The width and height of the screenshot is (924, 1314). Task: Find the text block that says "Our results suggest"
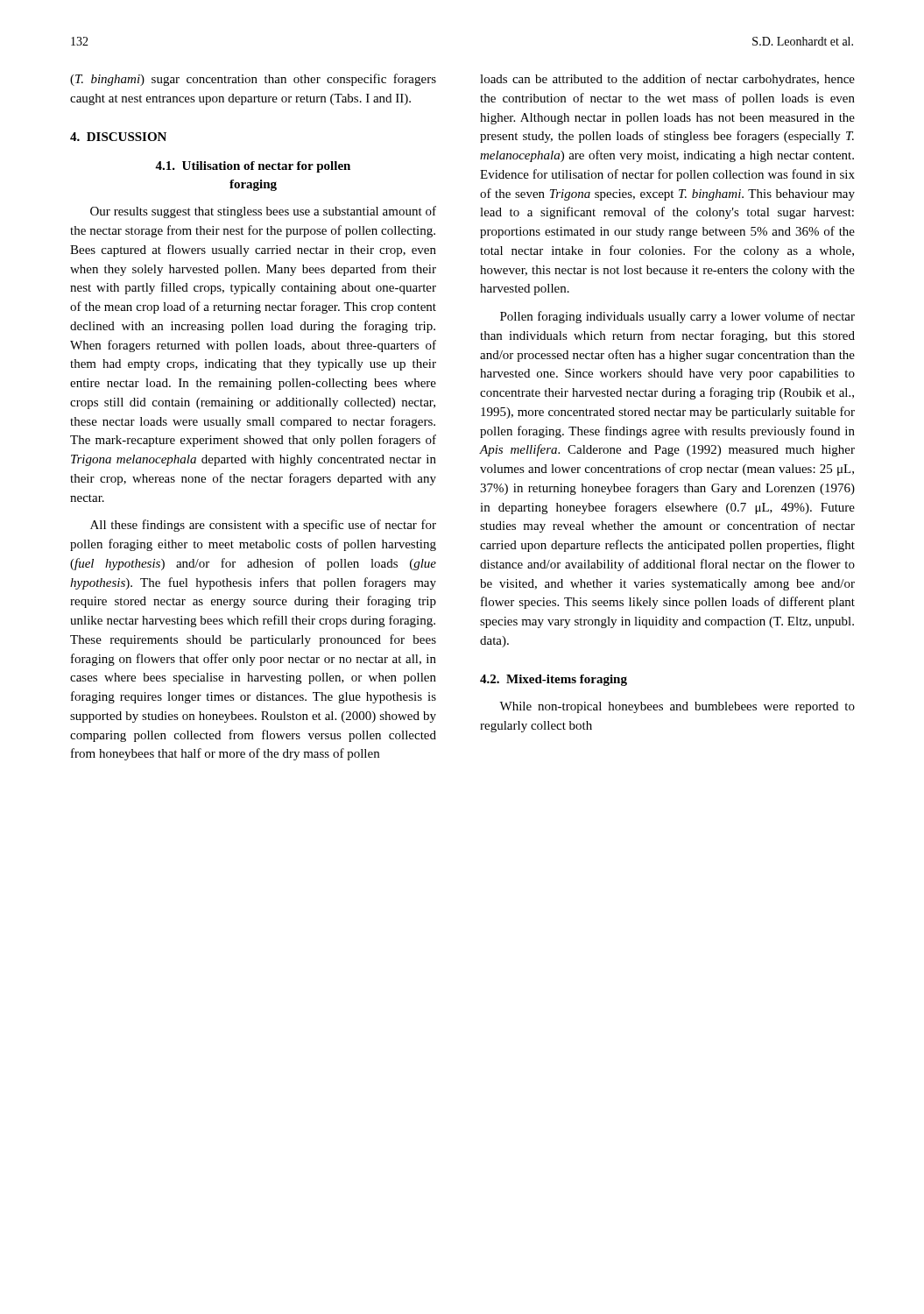tap(253, 483)
